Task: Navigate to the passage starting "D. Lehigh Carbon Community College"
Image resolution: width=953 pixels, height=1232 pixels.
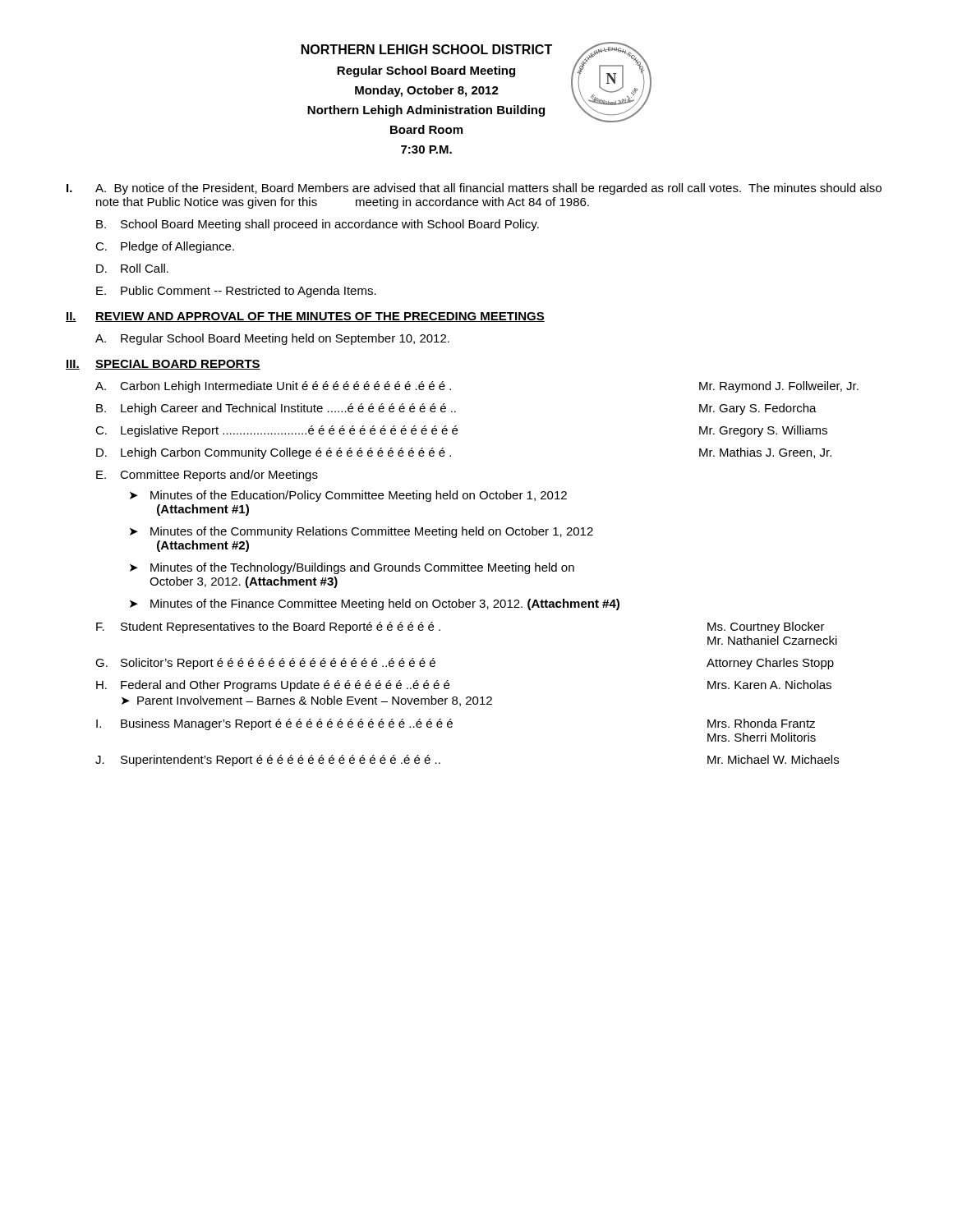Action: [x=286, y=453]
